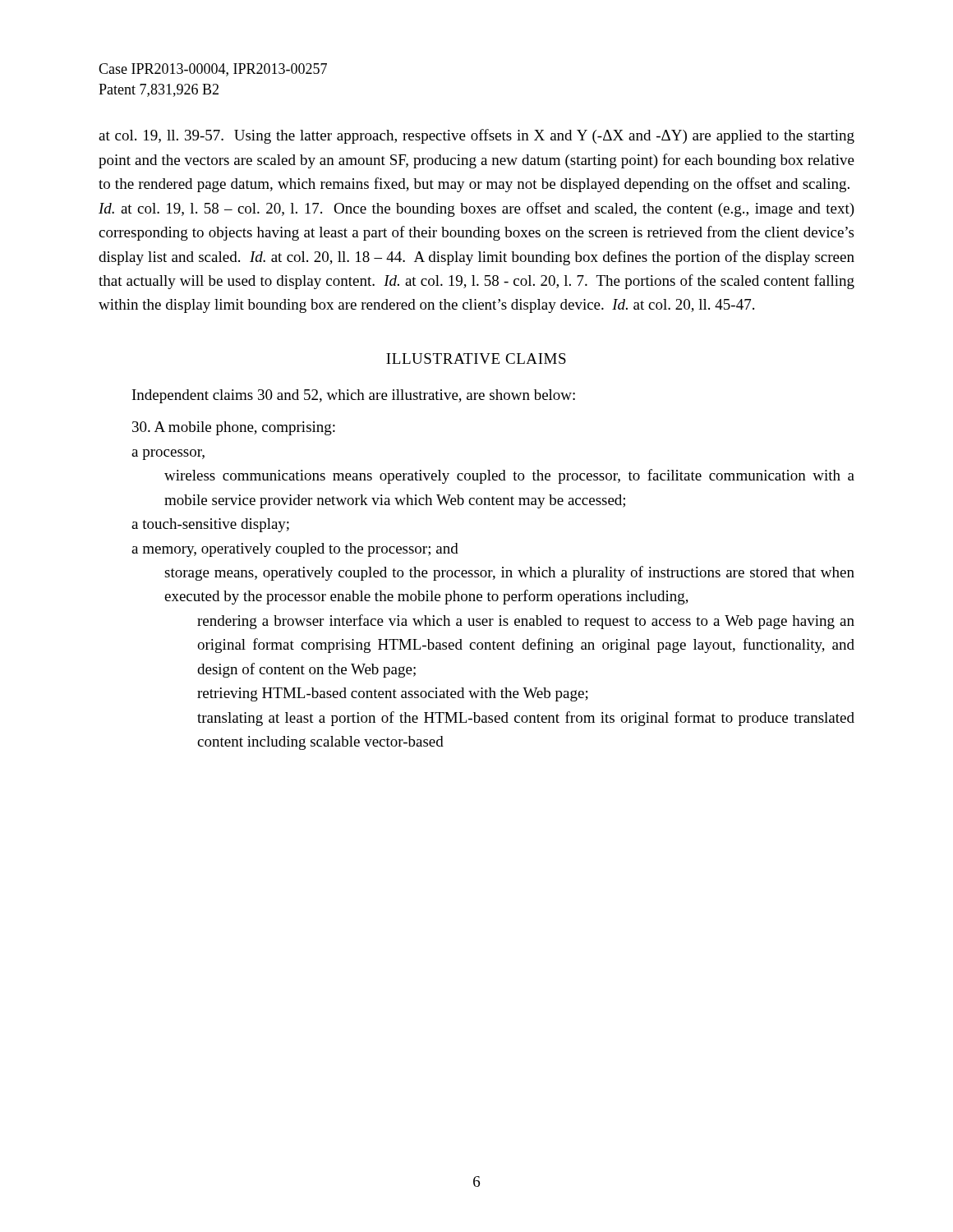Click on the text starting "rendering a browser"
This screenshot has width=953, height=1232.
pos(526,645)
